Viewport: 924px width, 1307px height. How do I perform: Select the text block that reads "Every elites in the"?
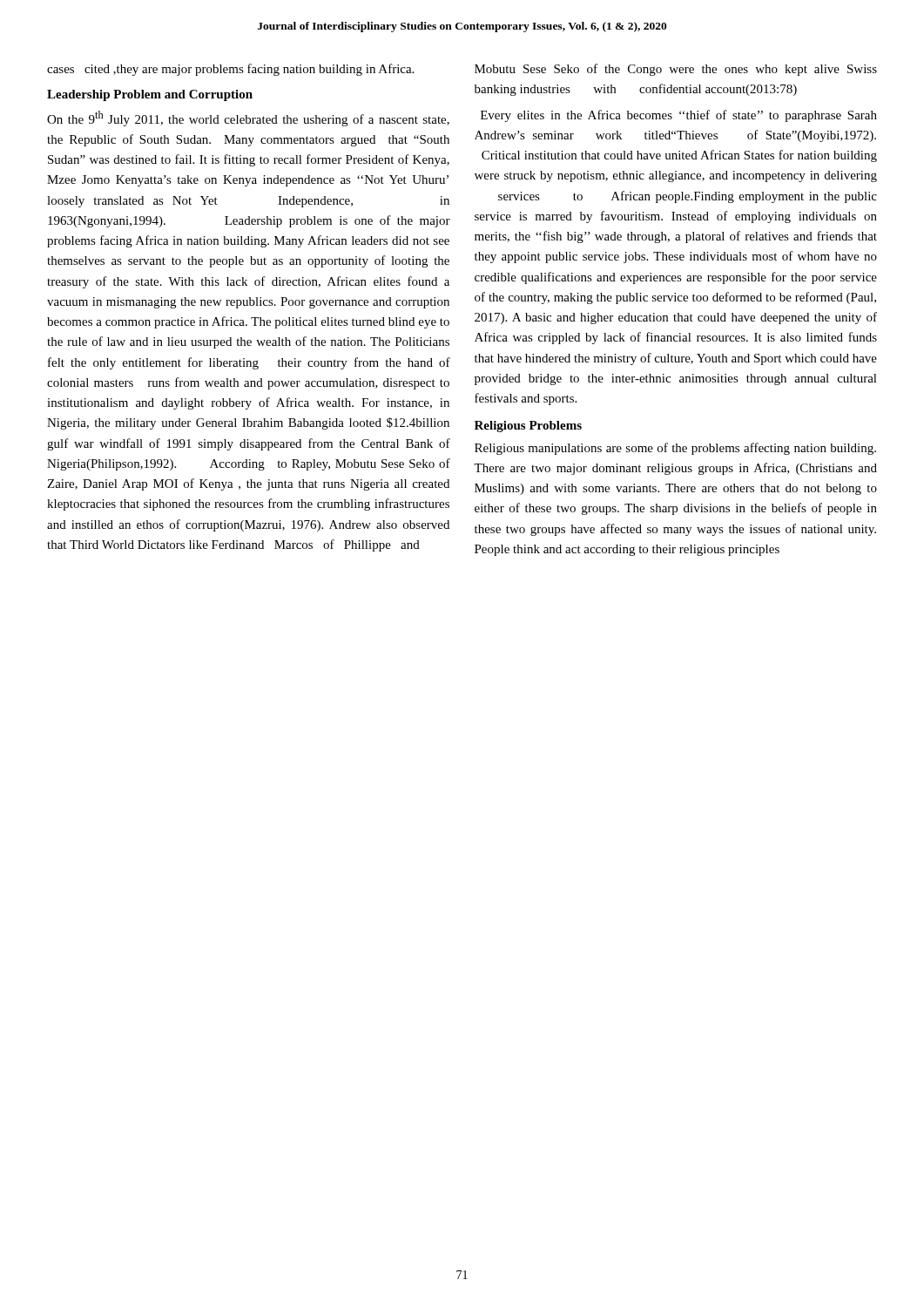676,257
